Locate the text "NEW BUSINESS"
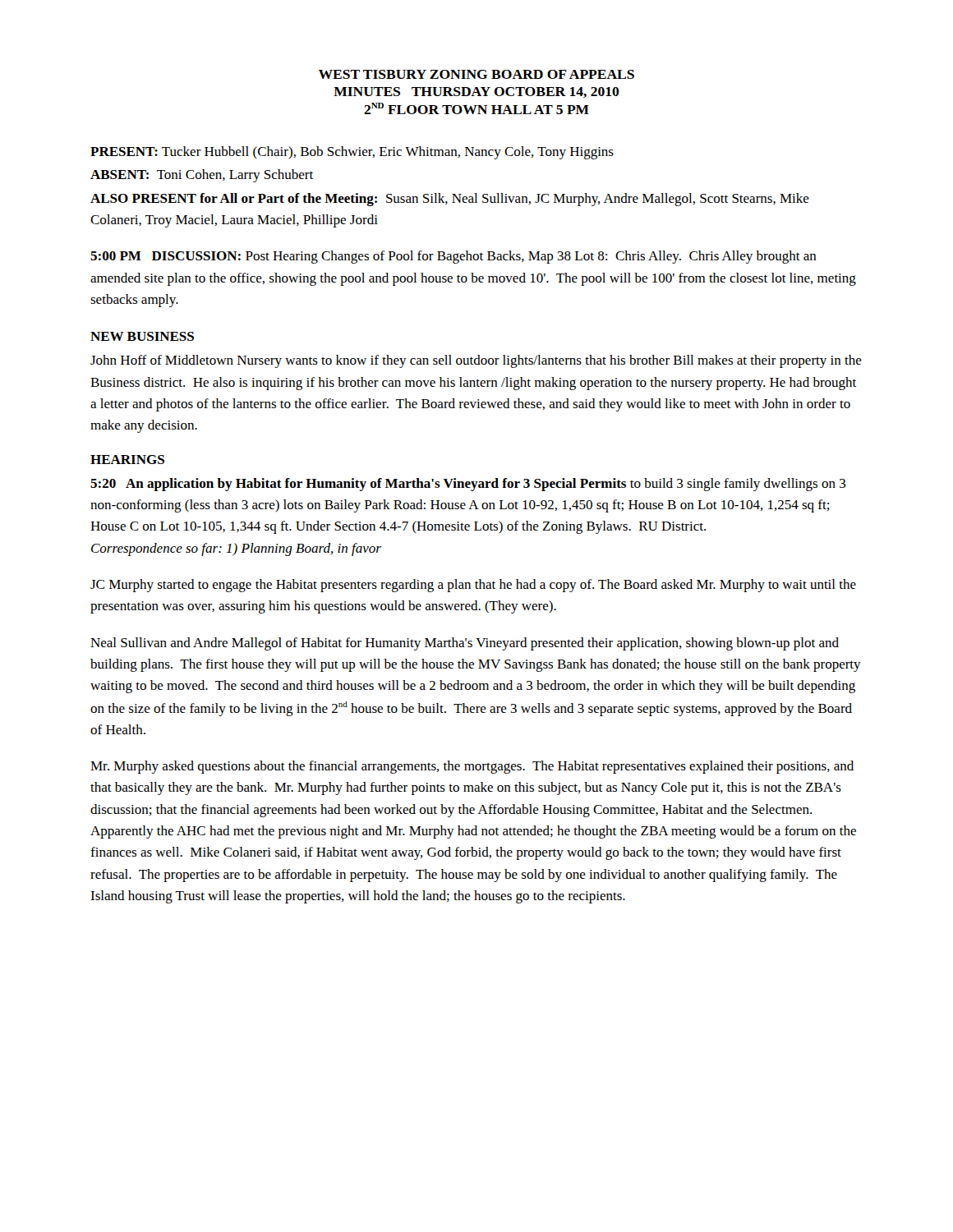Screen dimensions: 1232x953 click(142, 337)
